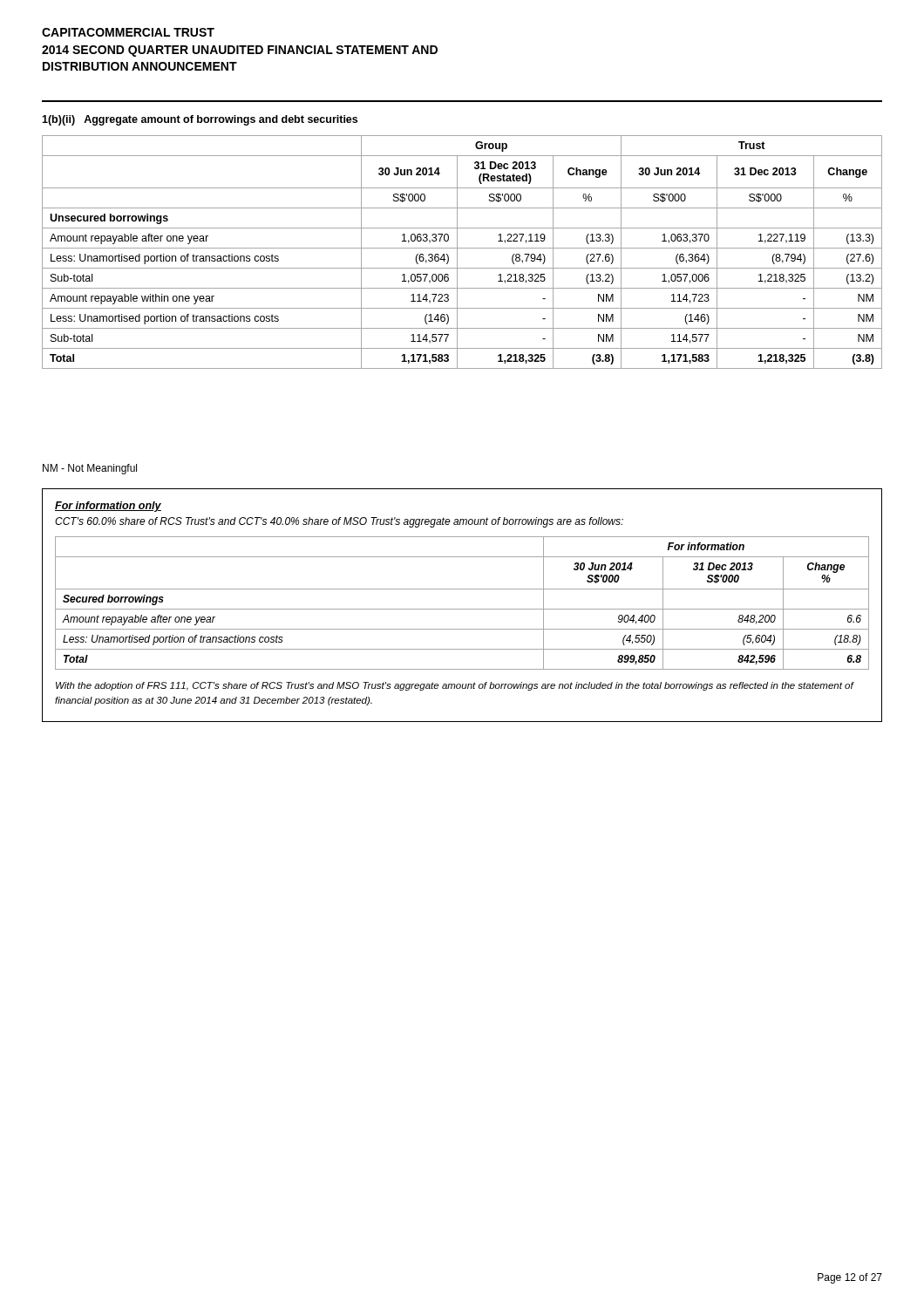The height and width of the screenshot is (1308, 924).
Task: Find the section header on this page that starts "1(b)(ii) Aggregate amount of borrowings"
Action: pyautogui.click(x=200, y=119)
